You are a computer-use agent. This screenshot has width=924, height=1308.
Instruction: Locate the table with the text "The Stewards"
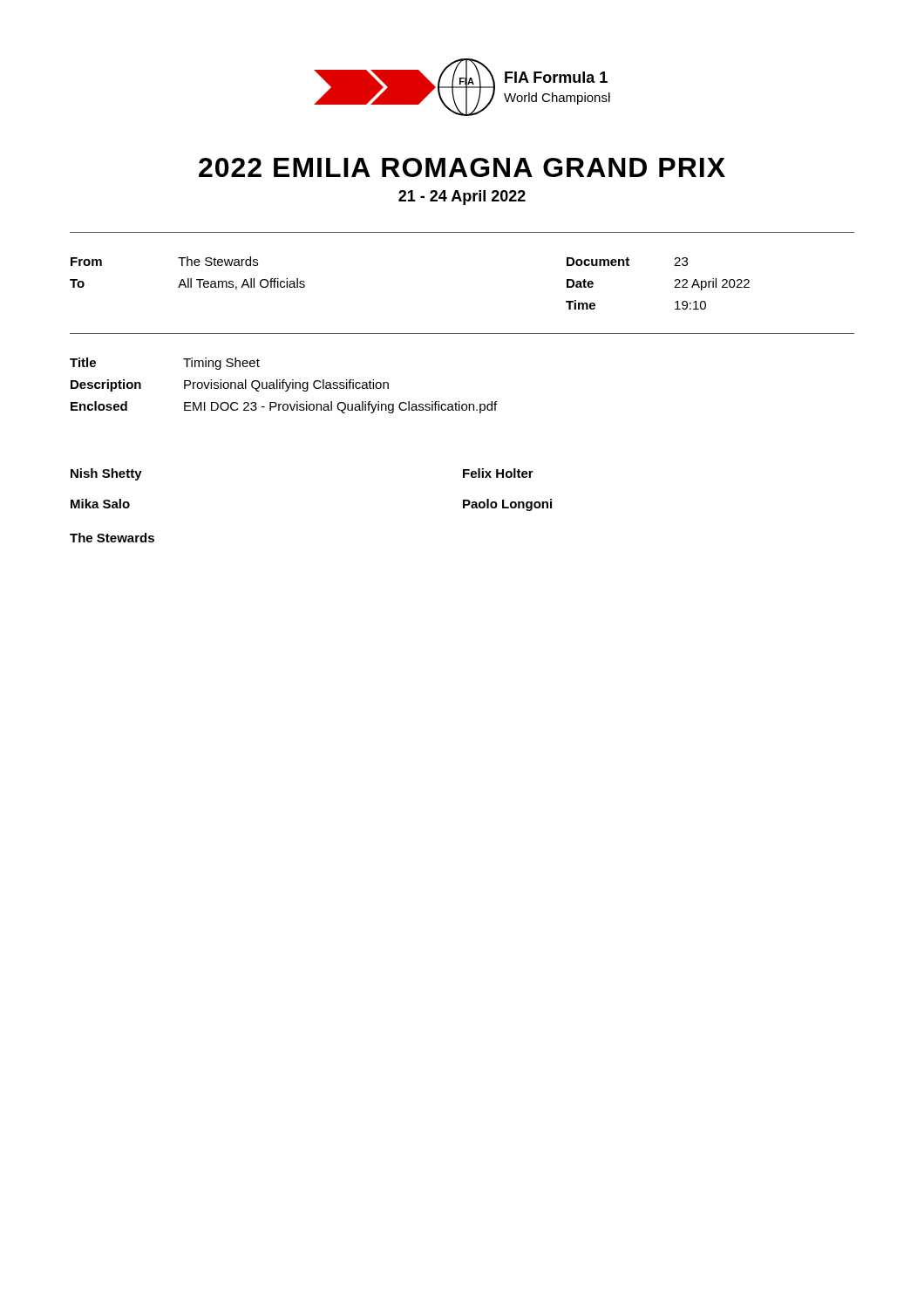pos(462,283)
